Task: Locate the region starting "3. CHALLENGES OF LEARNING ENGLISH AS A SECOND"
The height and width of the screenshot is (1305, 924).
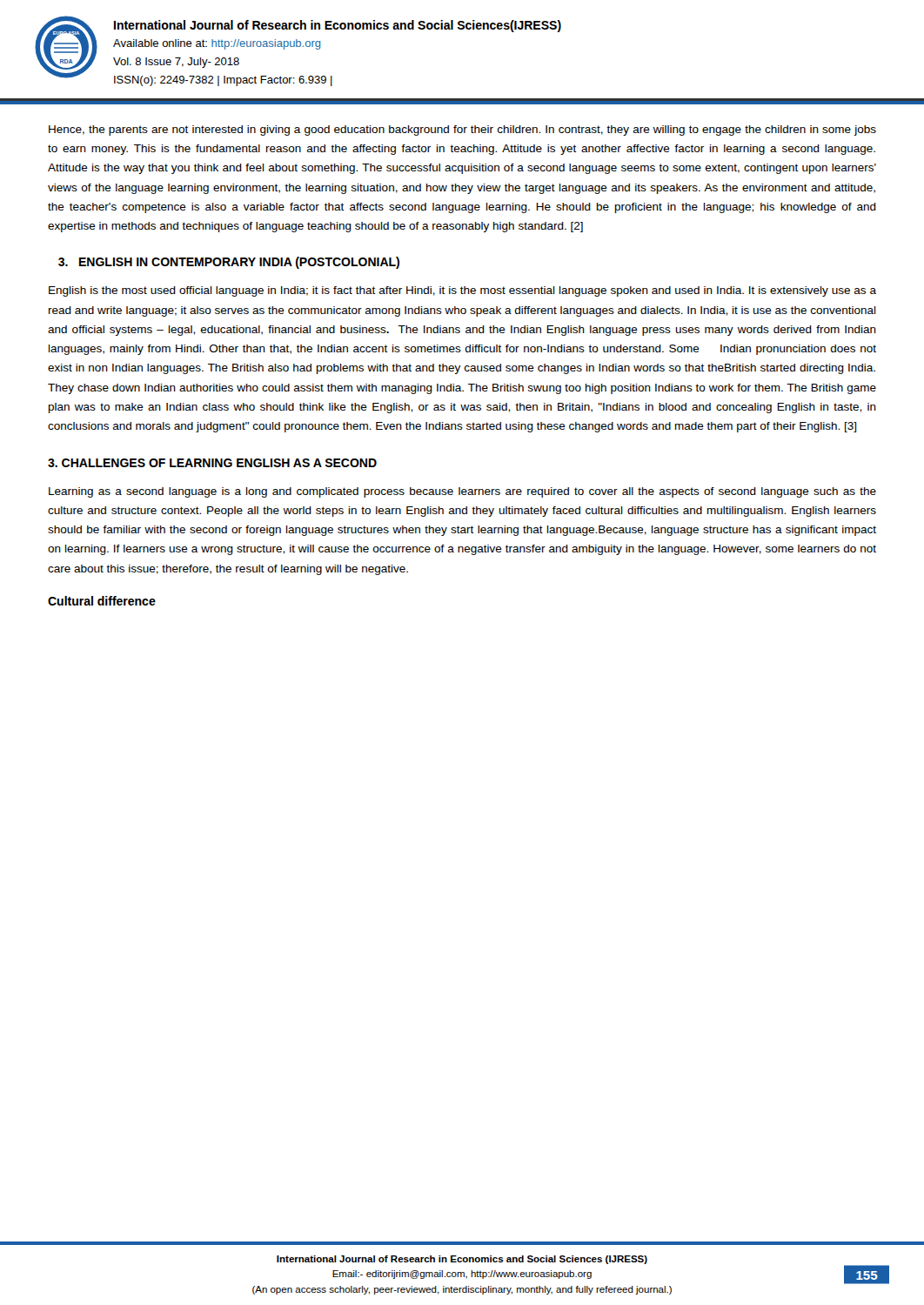Action: pos(212,462)
